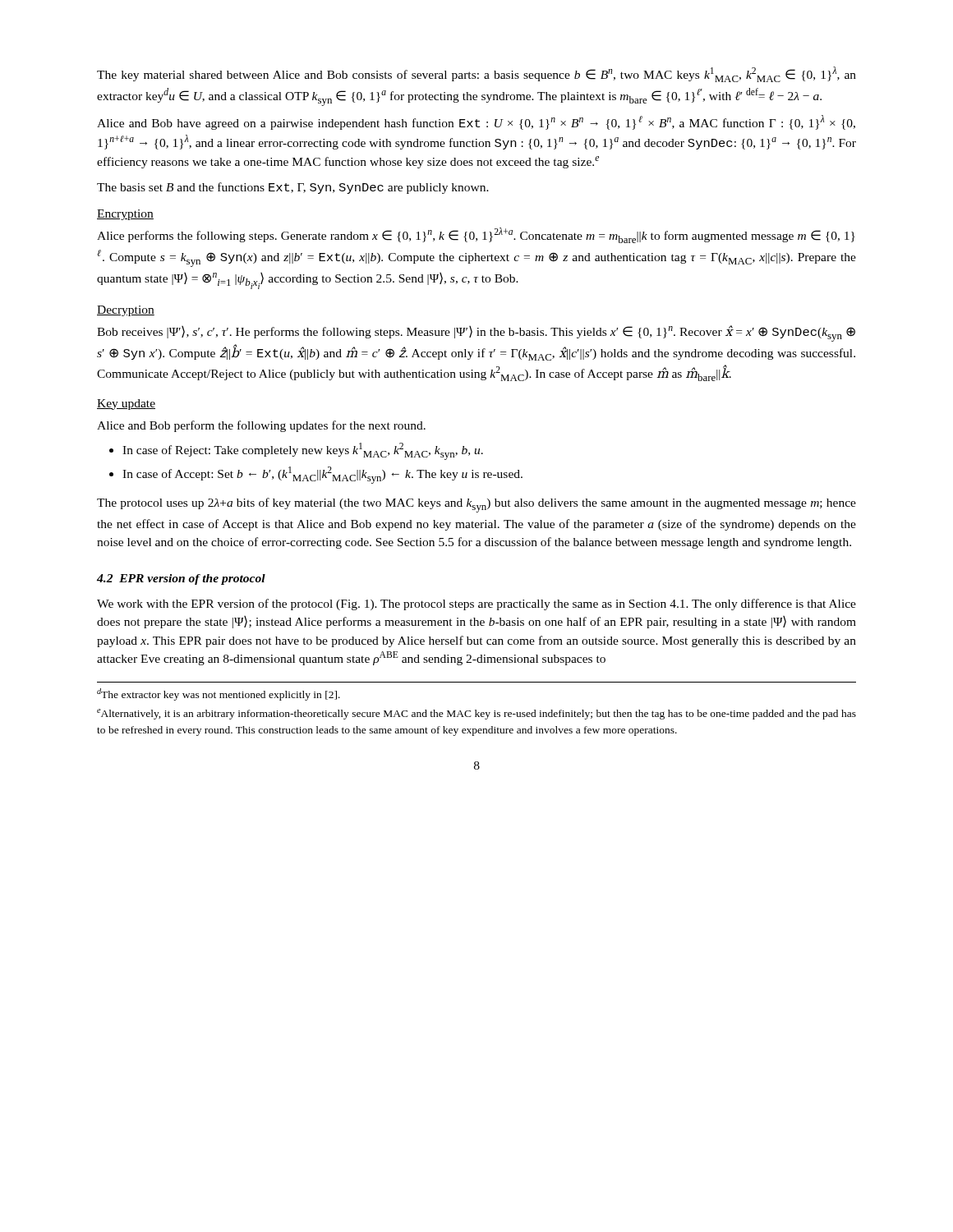Find the text starting "eAlternatively, it is an arbitrary information-theoretically"
The image size is (953, 1232).
[476, 721]
